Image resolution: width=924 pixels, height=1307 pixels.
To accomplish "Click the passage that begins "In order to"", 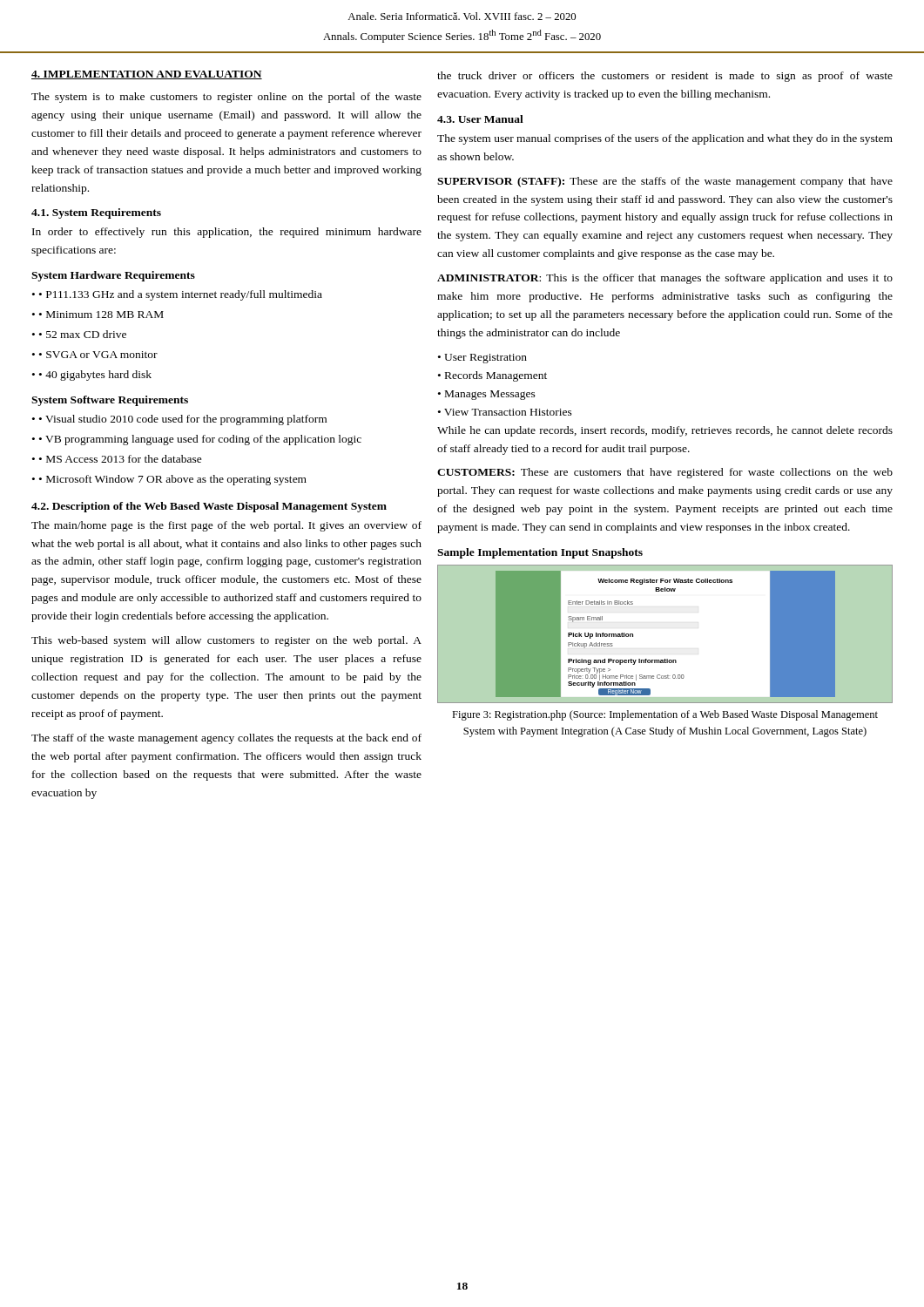I will pyautogui.click(x=226, y=241).
